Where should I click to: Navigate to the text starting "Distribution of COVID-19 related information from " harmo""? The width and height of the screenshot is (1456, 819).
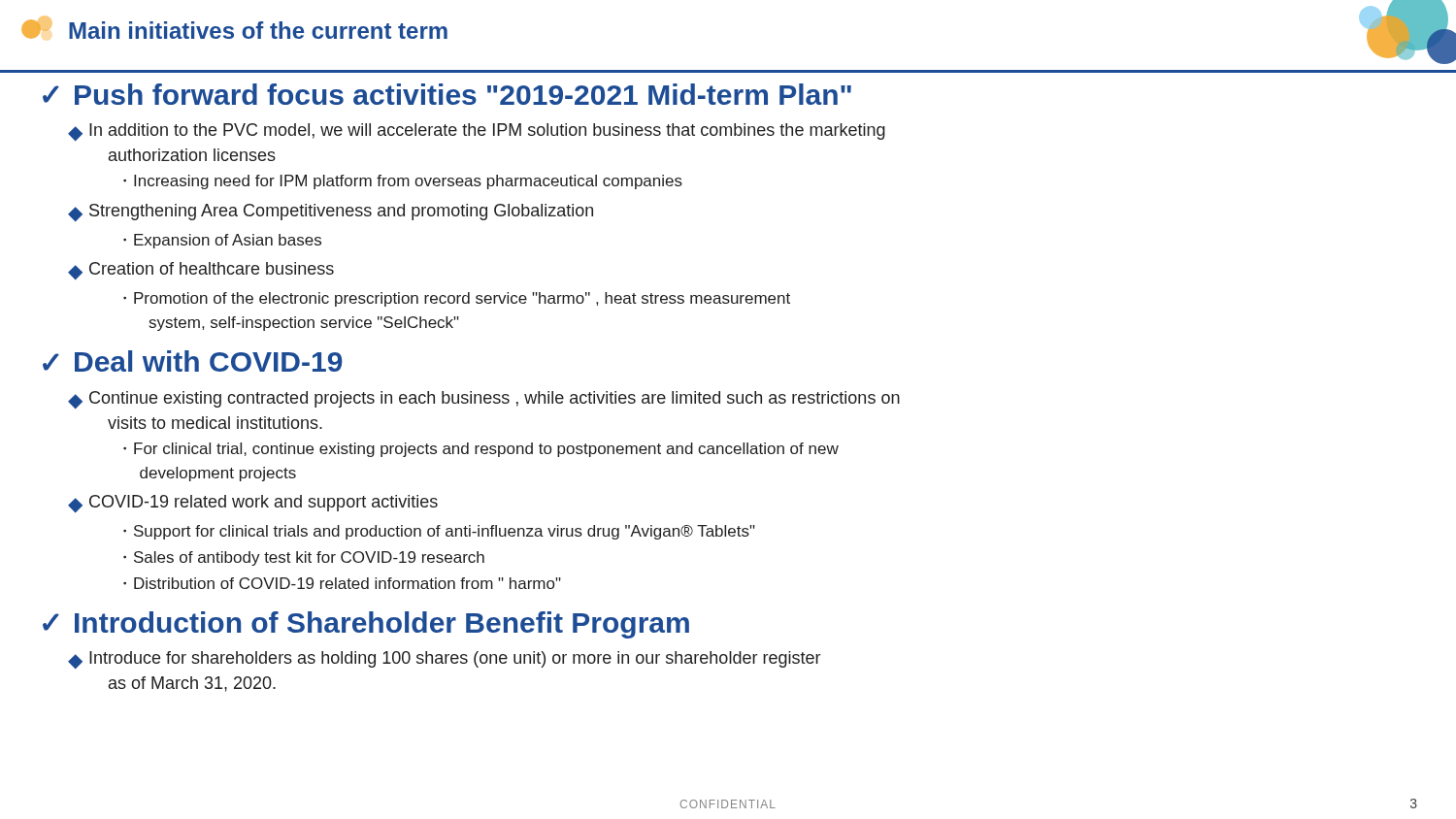[347, 583]
